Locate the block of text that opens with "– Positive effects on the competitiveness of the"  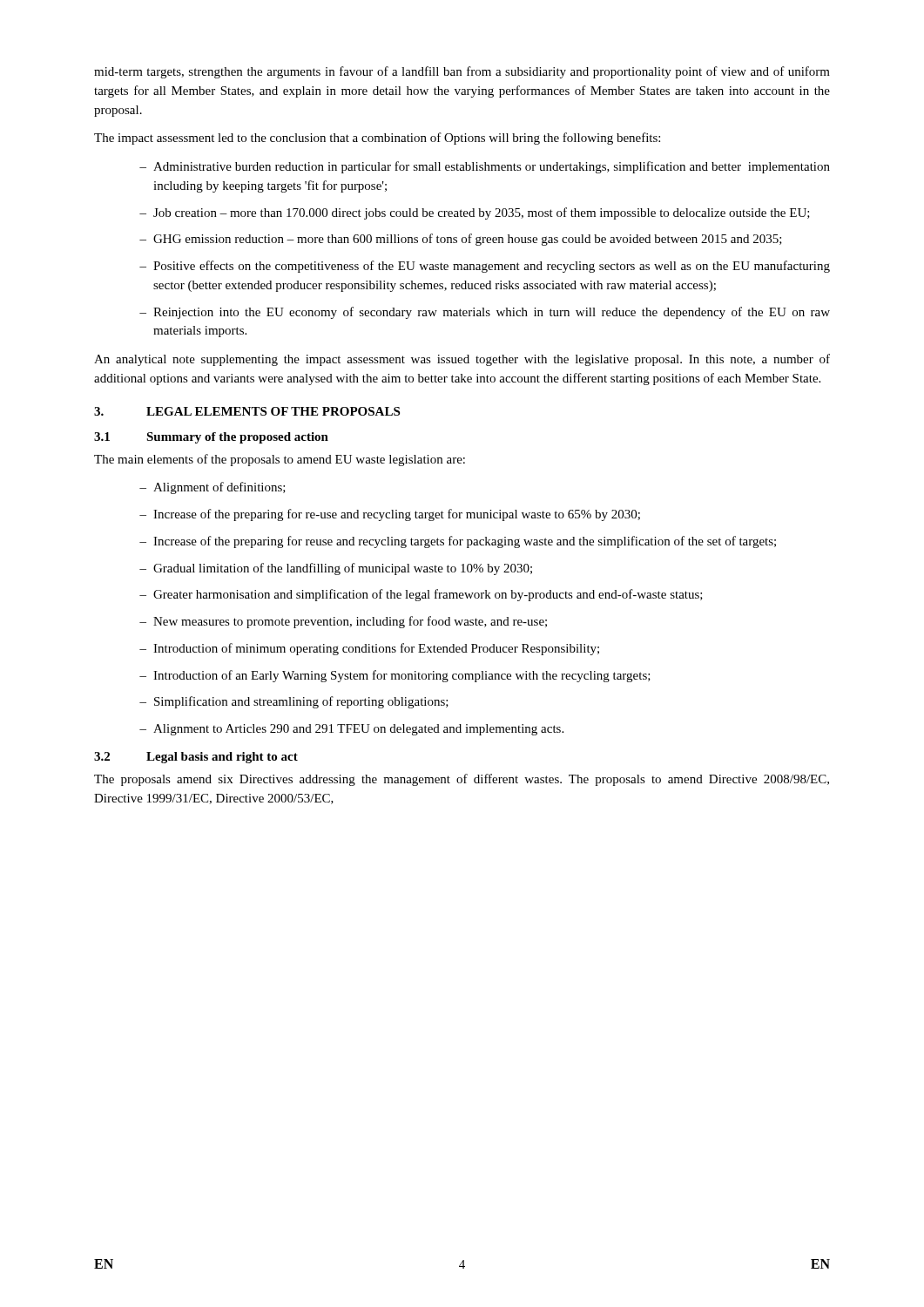coord(462,276)
